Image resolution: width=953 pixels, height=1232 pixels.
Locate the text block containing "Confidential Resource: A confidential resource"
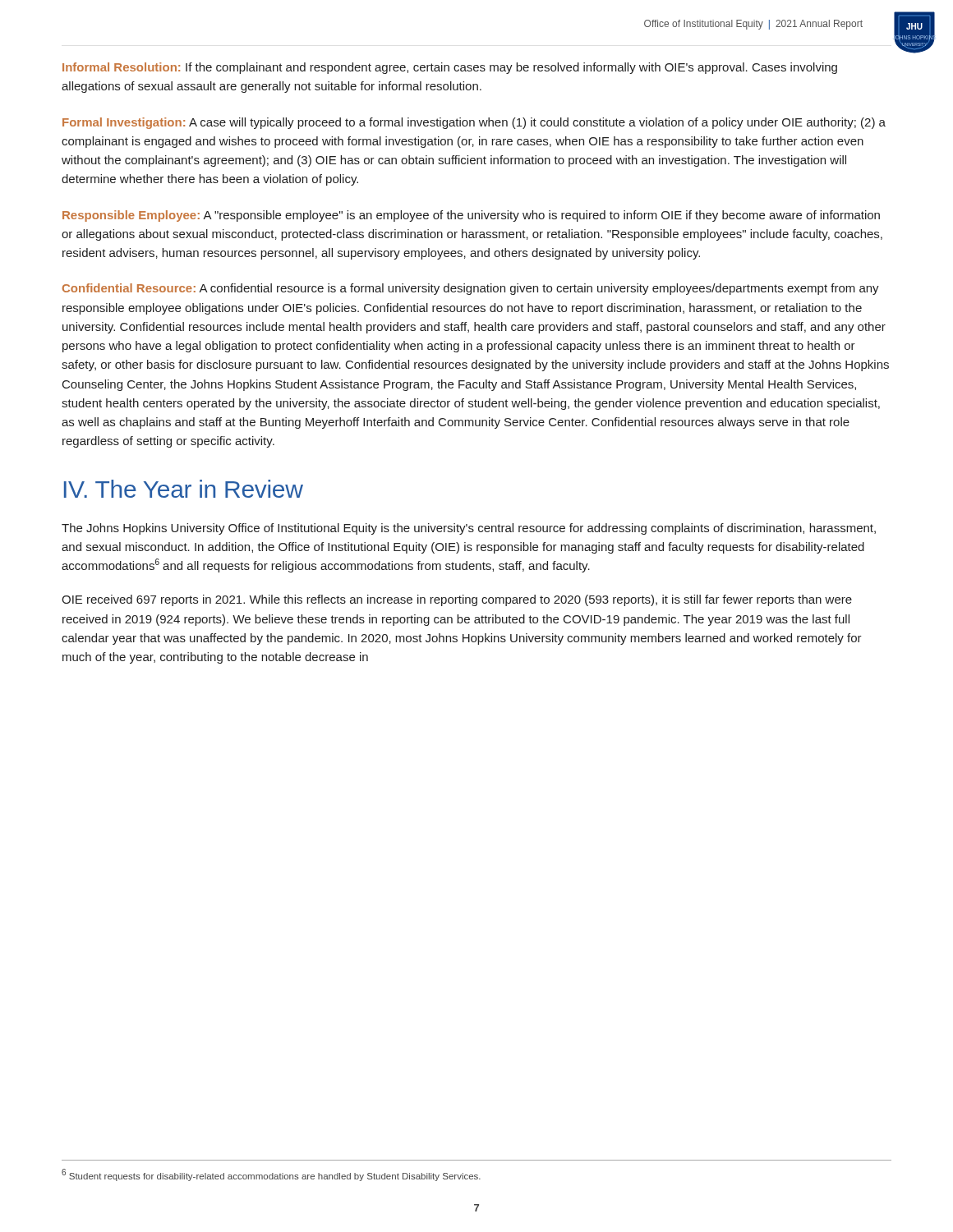coord(475,364)
